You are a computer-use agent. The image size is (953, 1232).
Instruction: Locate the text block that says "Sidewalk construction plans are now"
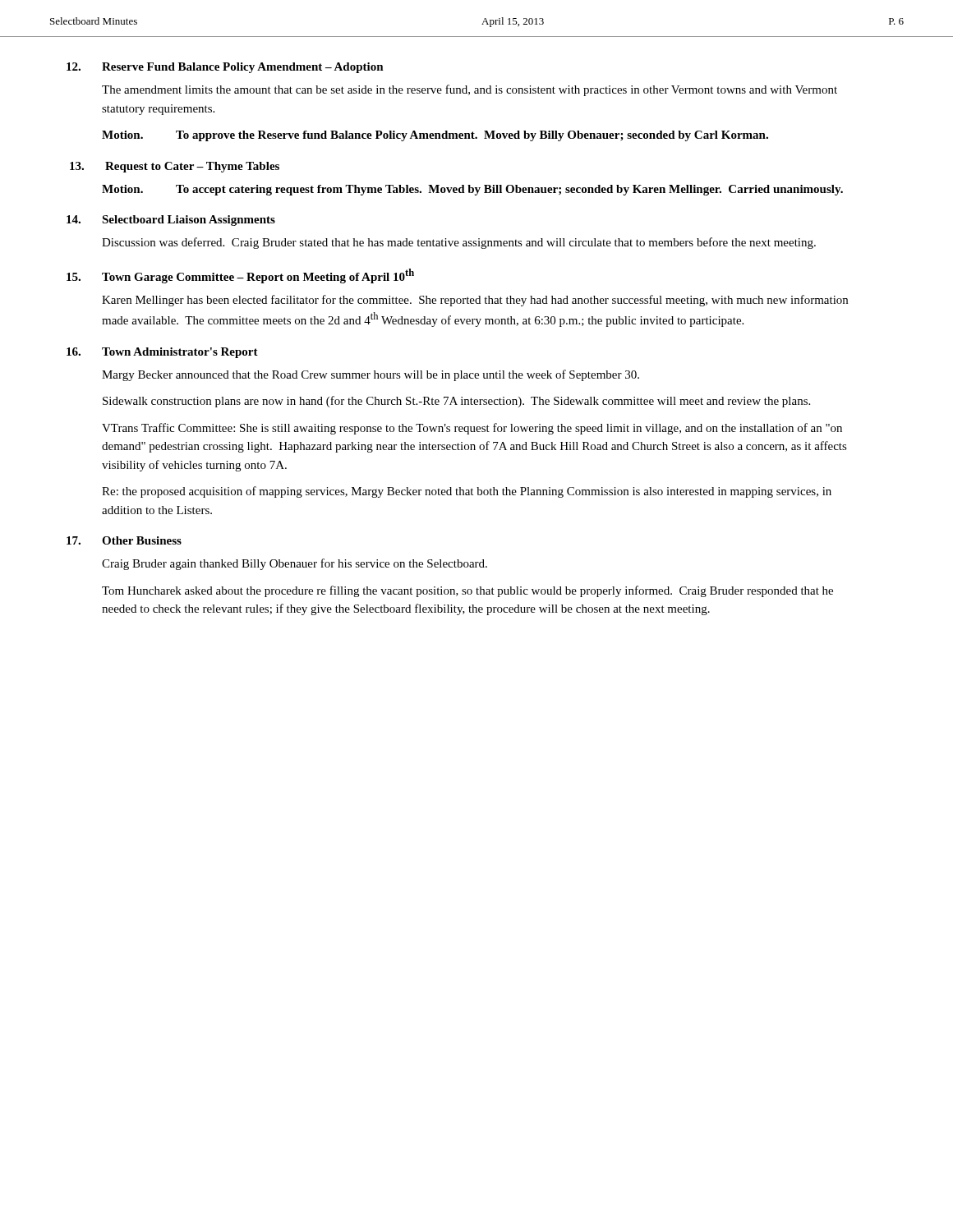tap(456, 401)
